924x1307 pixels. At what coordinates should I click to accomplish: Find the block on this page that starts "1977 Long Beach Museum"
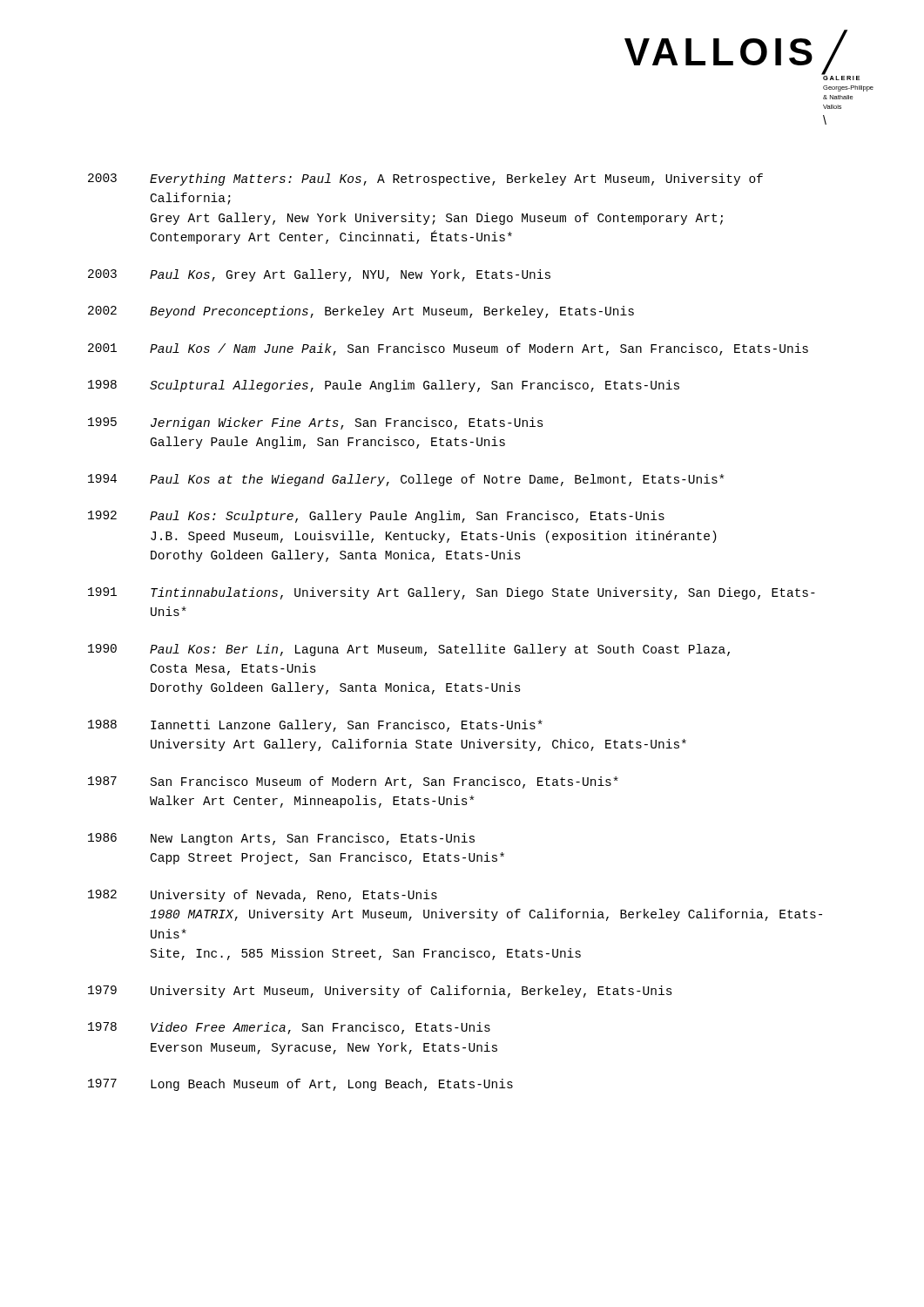click(x=471, y=1085)
